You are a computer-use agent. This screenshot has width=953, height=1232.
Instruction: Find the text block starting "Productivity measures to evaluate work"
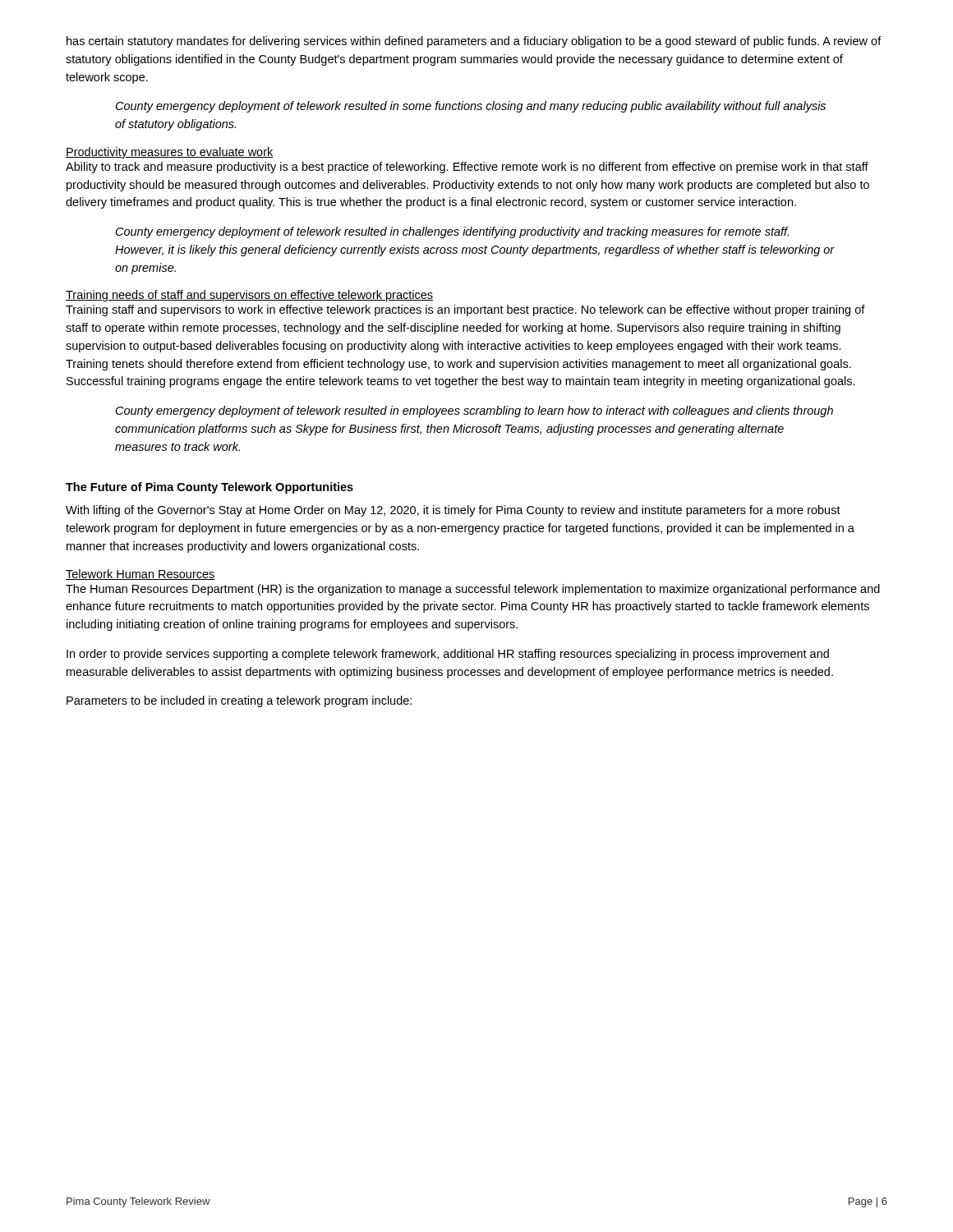pyautogui.click(x=169, y=152)
